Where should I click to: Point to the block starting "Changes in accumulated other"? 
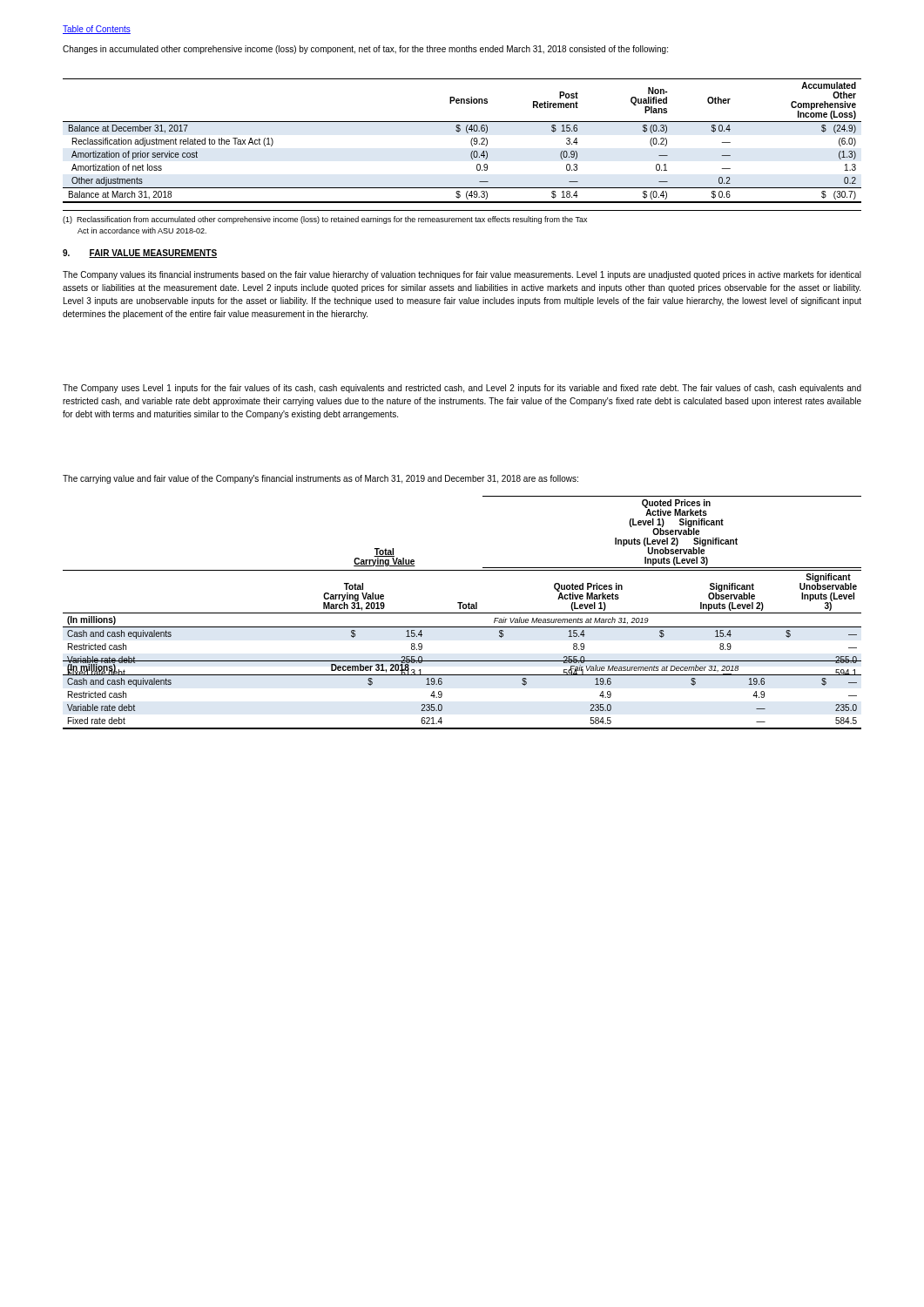(366, 49)
